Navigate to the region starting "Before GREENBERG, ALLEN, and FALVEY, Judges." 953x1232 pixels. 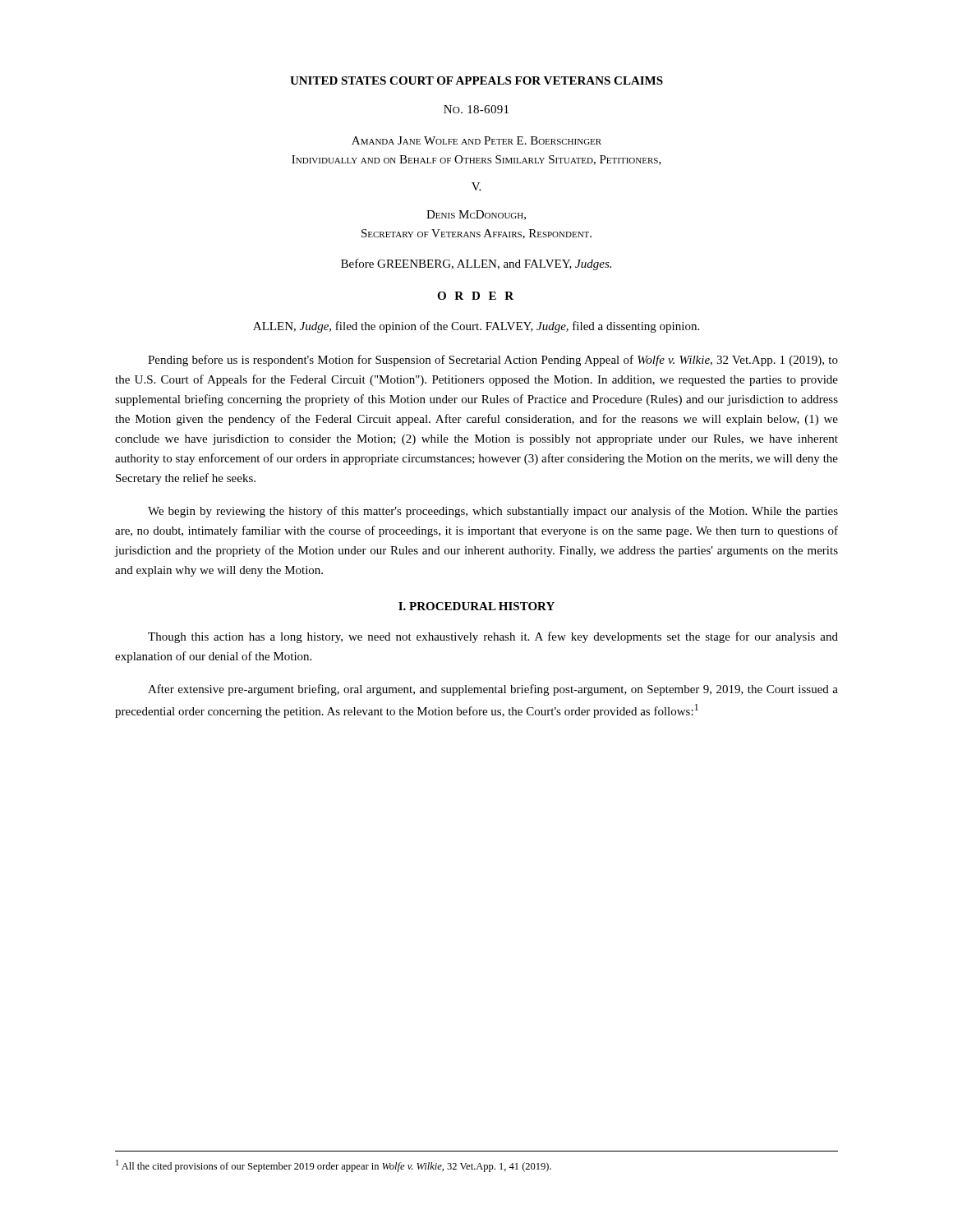click(476, 264)
